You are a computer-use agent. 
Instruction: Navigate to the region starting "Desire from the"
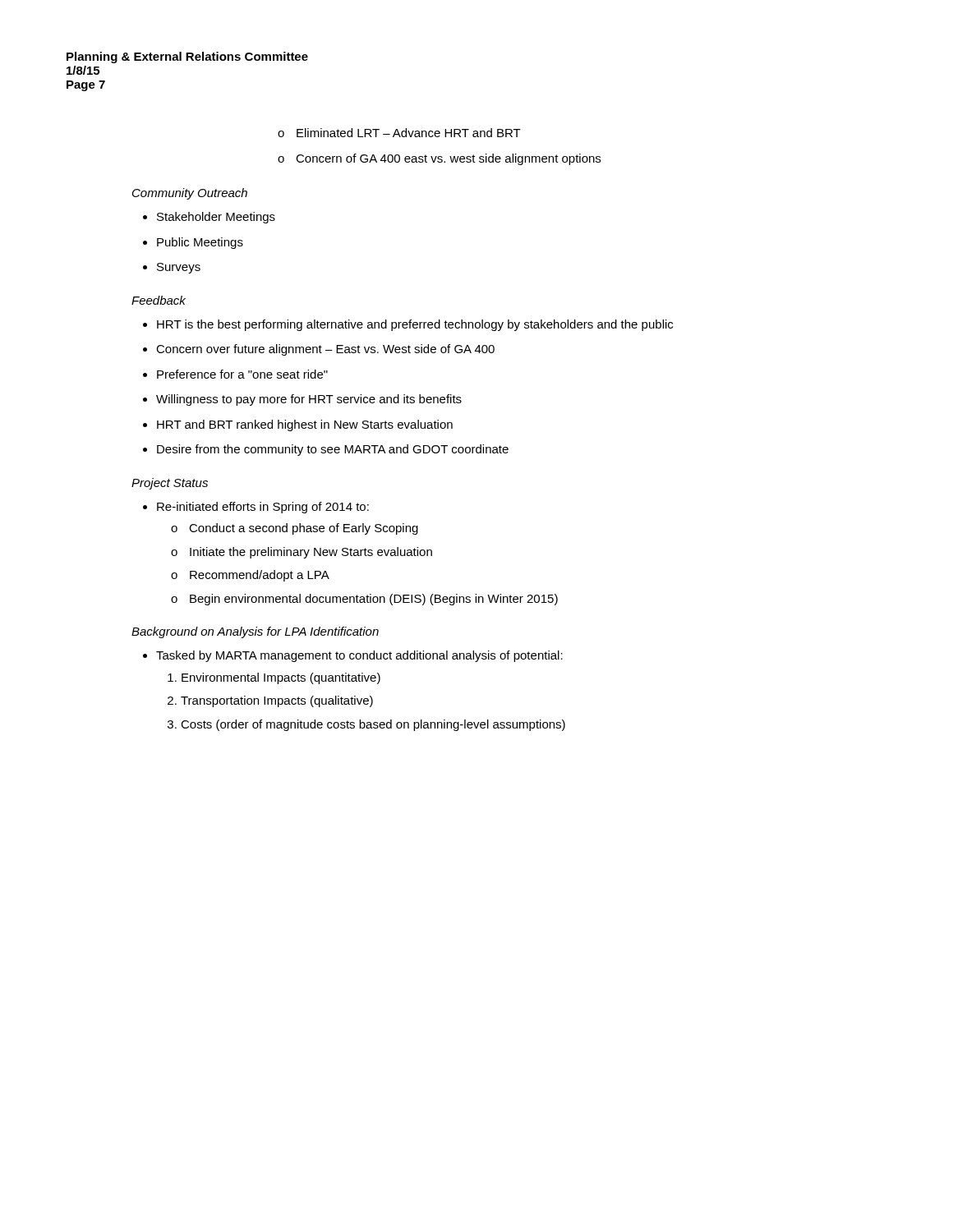click(x=332, y=449)
